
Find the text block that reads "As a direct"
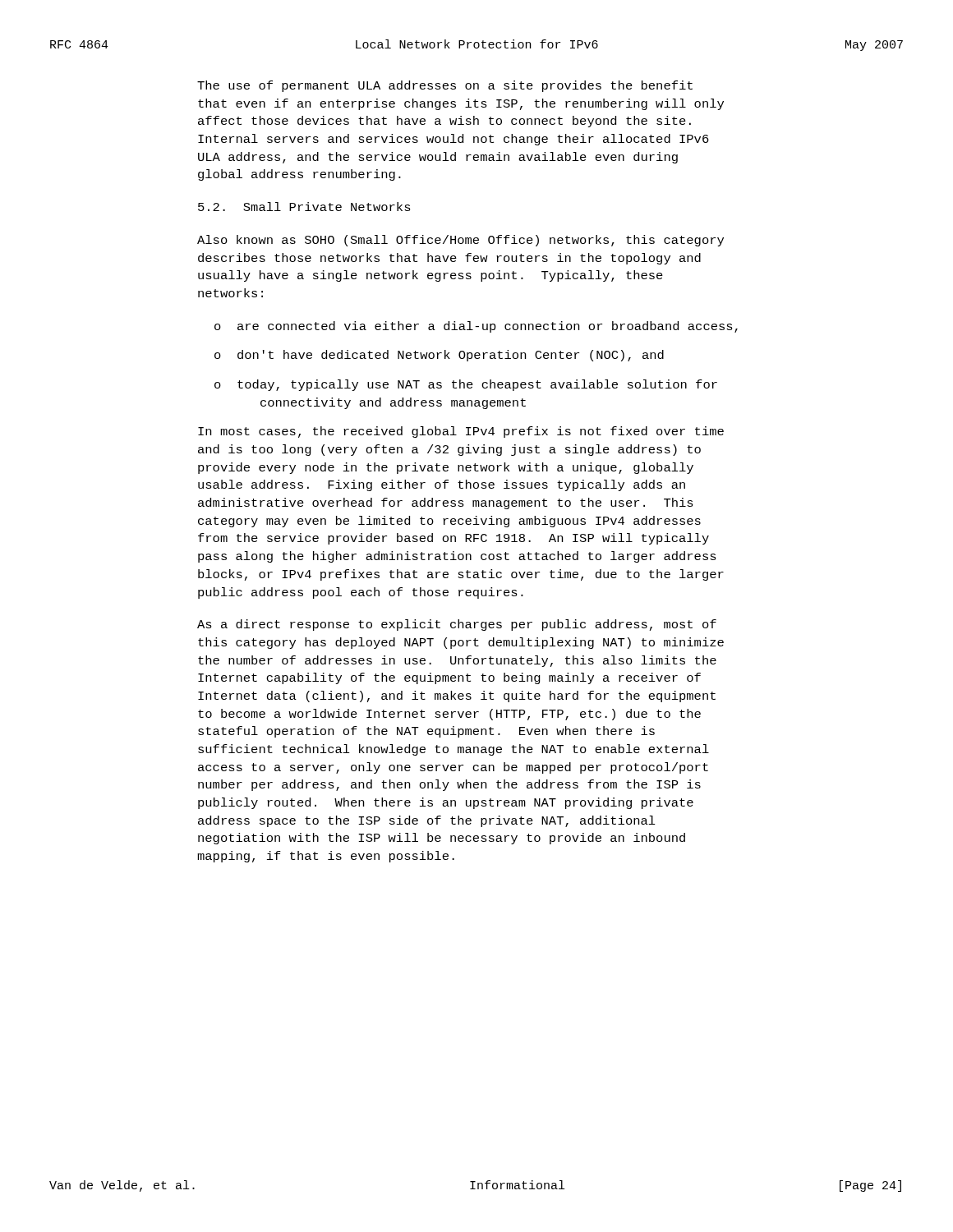(461, 741)
